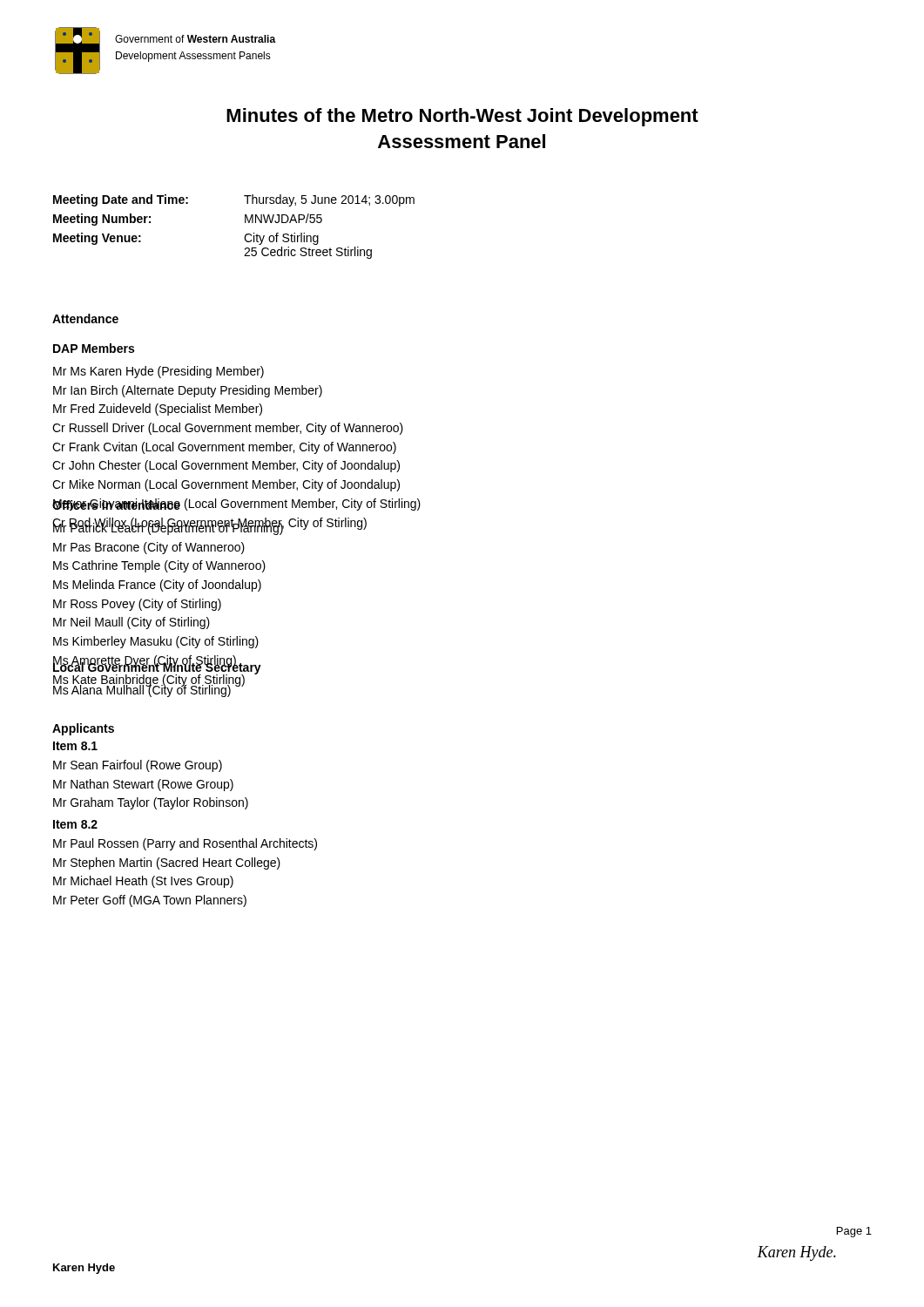Click on the passage starting "Mr Michael Heath"

(143, 881)
